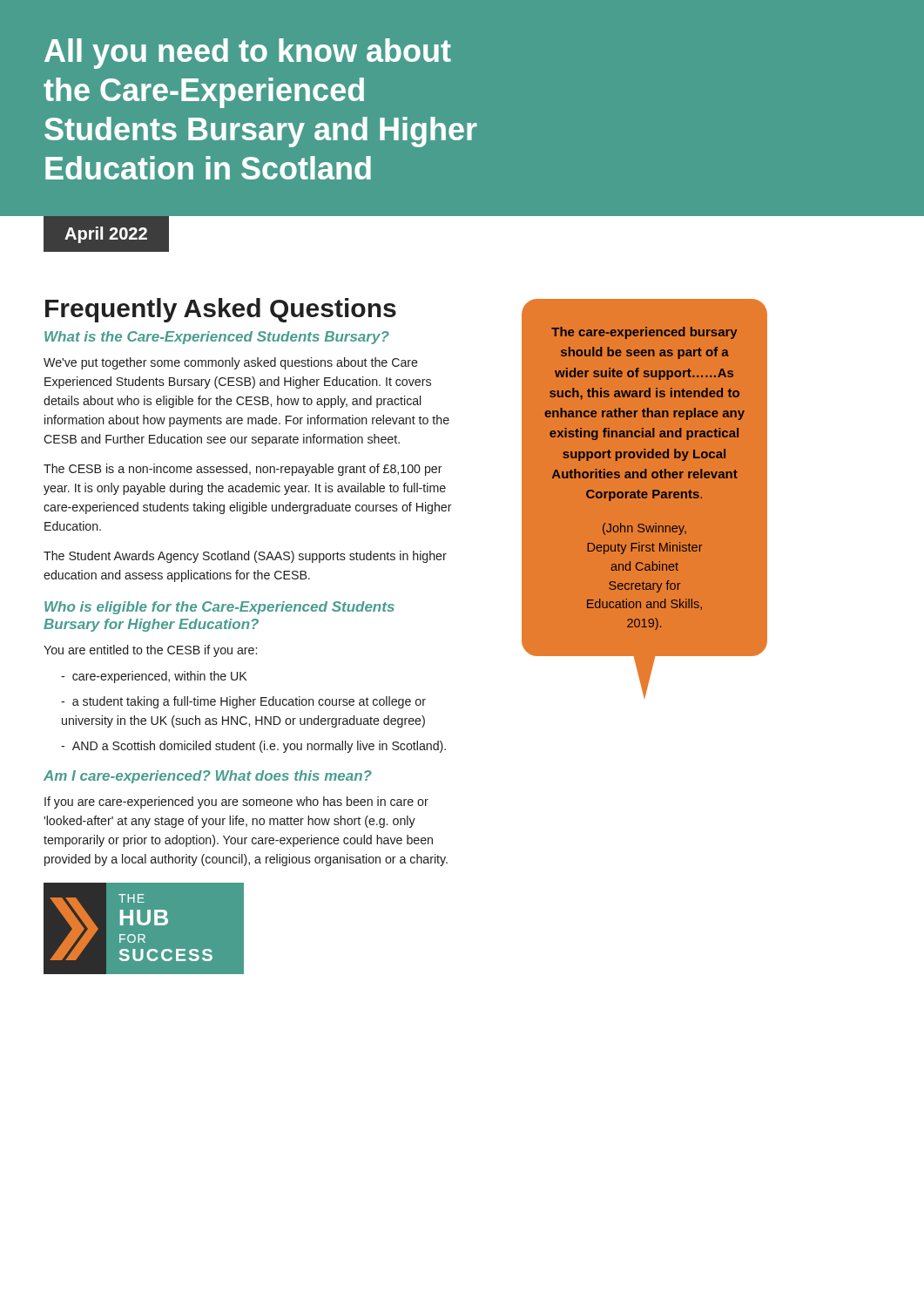This screenshot has height=1307, width=924.
Task: Select the text block containing "The care-experienced bursary should be seen"
Action: pos(644,413)
